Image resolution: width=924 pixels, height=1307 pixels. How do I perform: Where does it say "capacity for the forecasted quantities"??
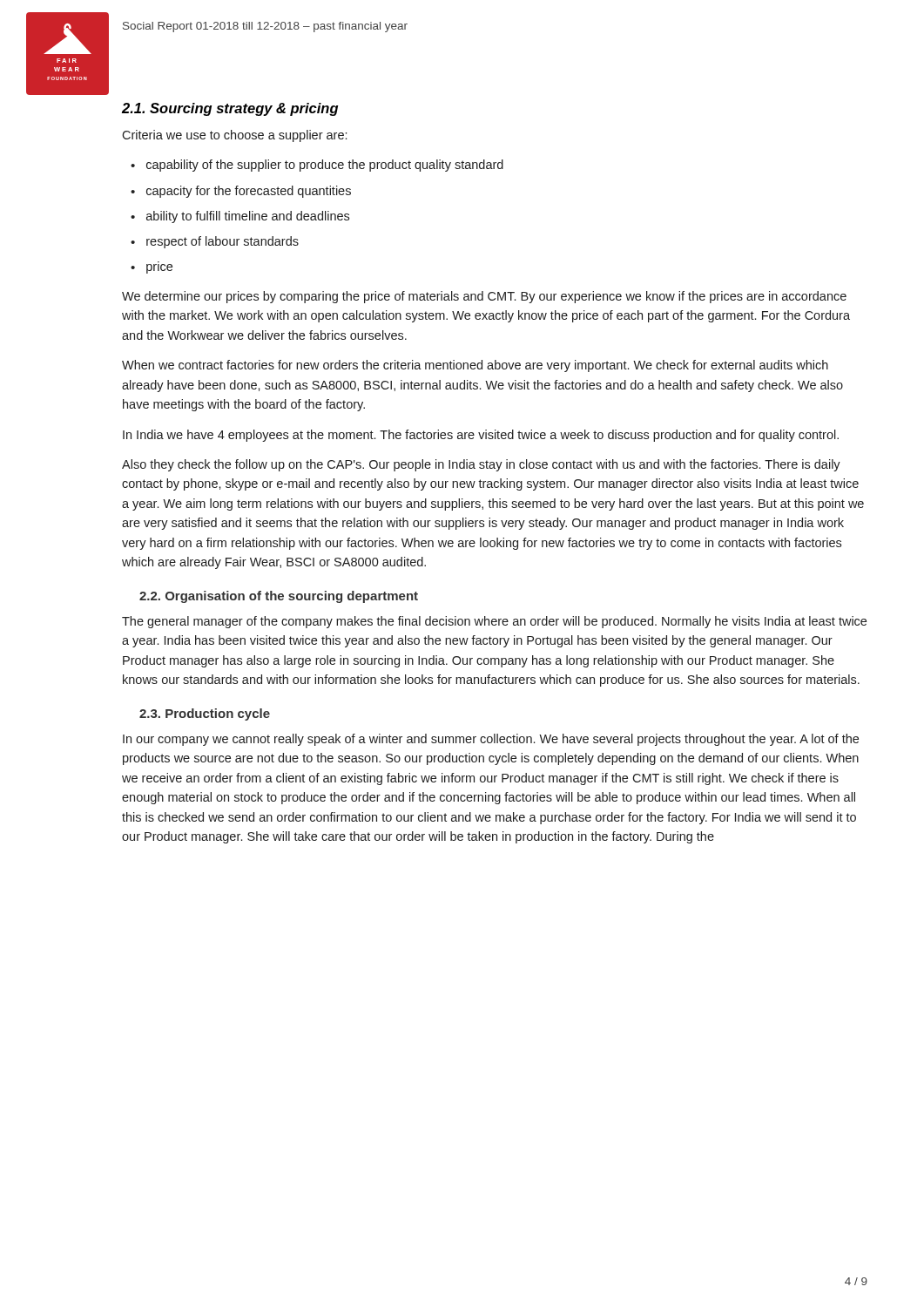(x=248, y=191)
